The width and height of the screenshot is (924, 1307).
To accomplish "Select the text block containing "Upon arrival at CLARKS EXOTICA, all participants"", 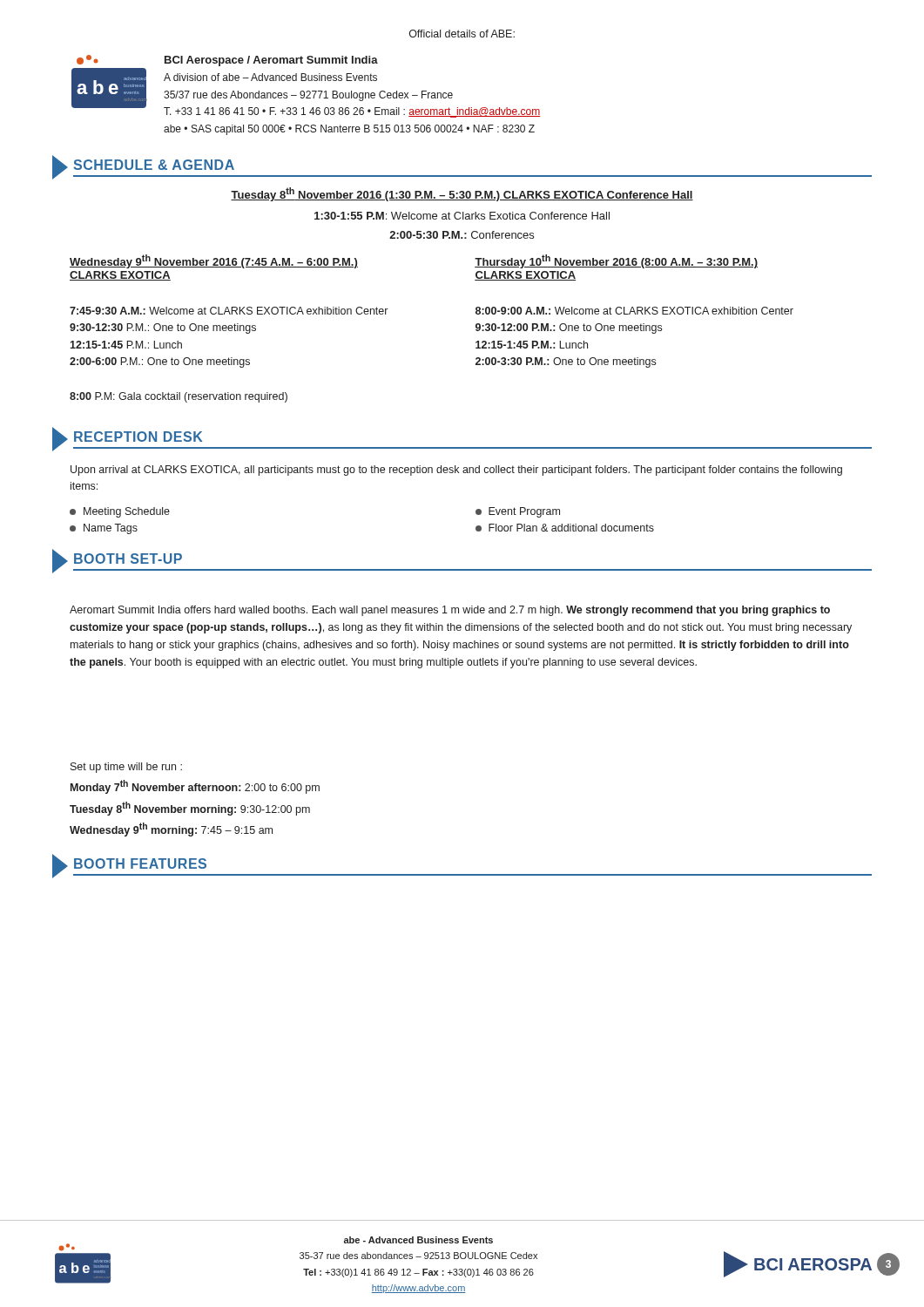I will coord(456,478).
